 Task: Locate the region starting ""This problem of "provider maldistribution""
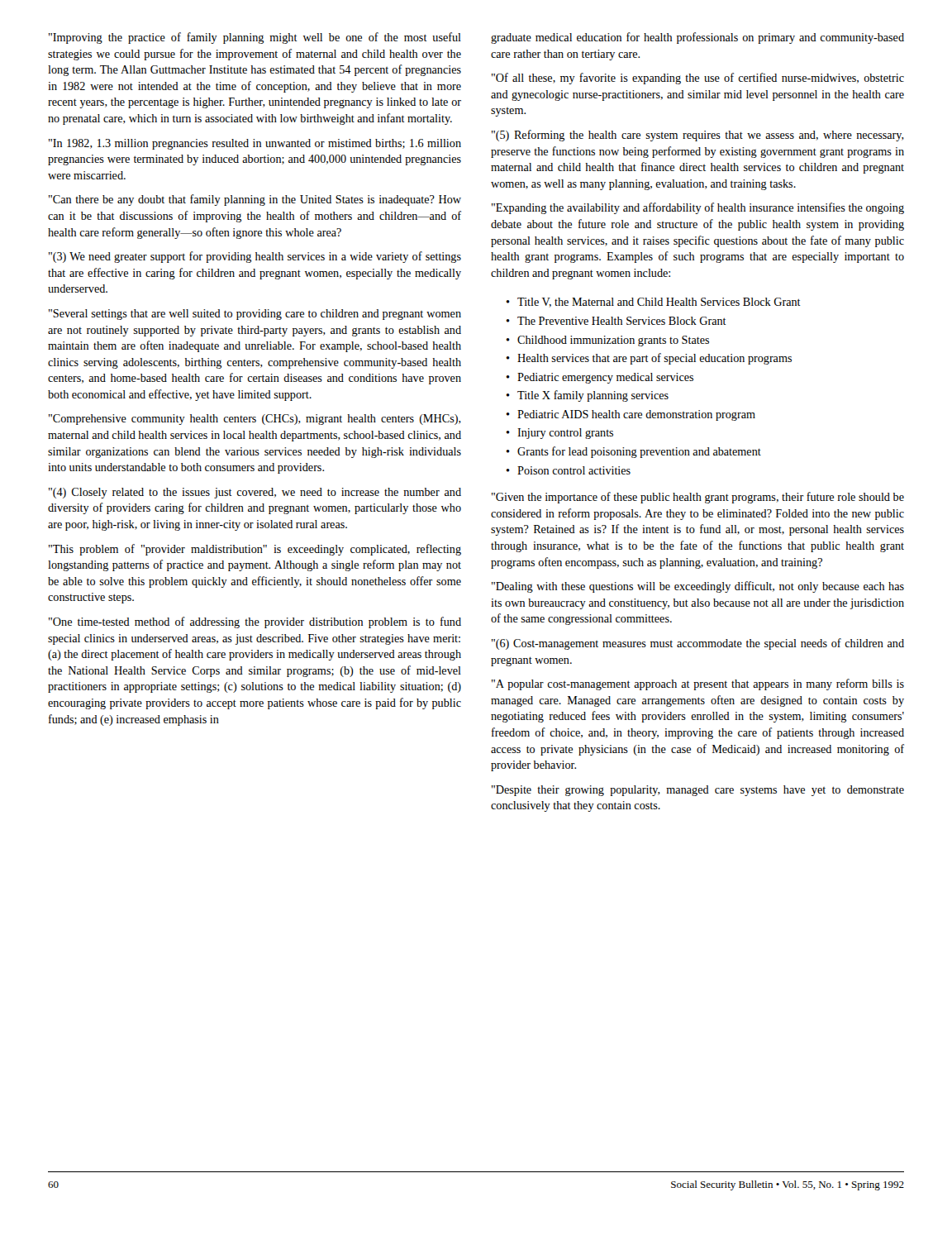tap(255, 573)
